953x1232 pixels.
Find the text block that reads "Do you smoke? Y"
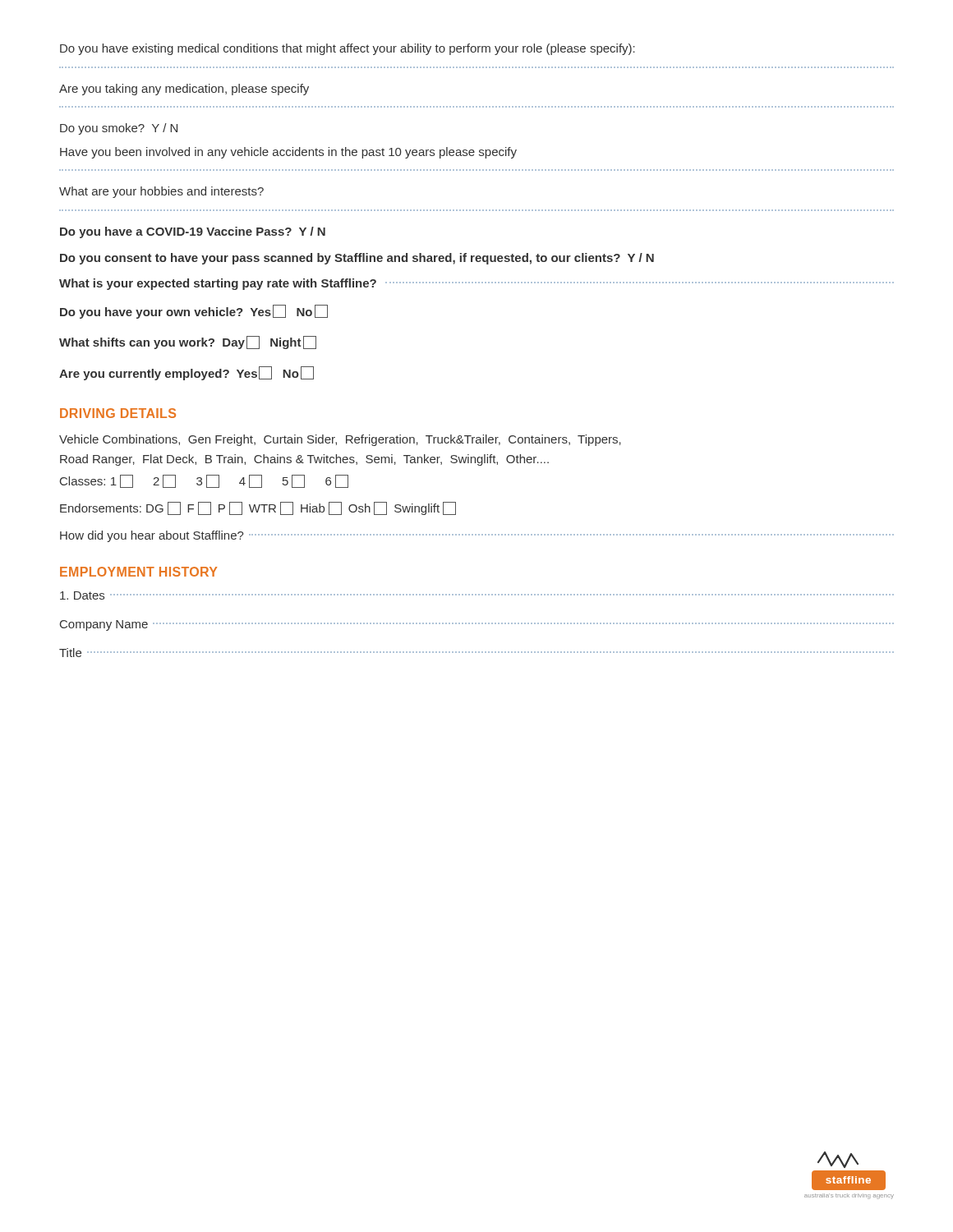[119, 128]
